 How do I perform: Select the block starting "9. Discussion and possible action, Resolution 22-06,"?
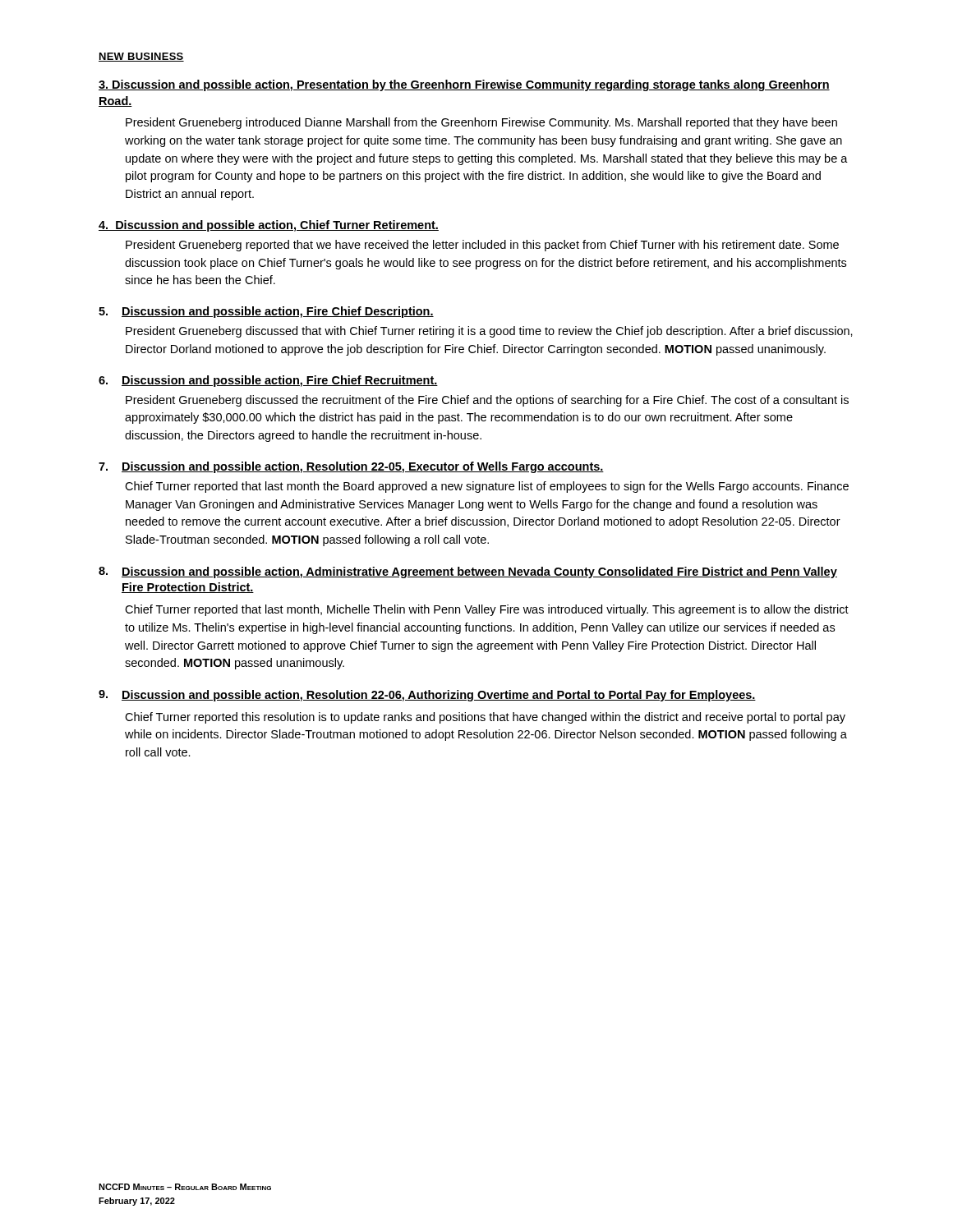[x=476, y=725]
